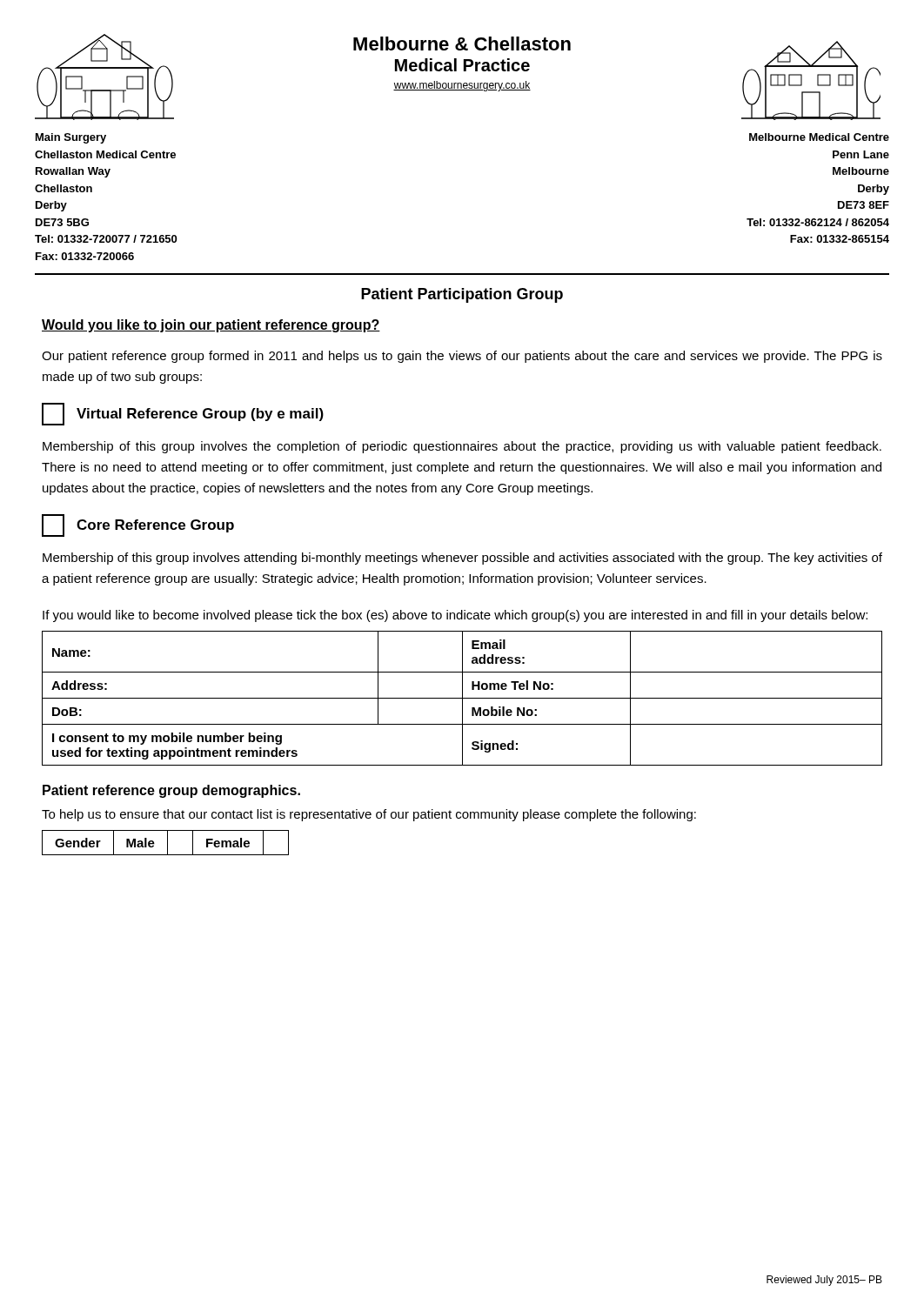Find the table that mentions "I consent to"
This screenshot has height=1305, width=924.
[462, 698]
